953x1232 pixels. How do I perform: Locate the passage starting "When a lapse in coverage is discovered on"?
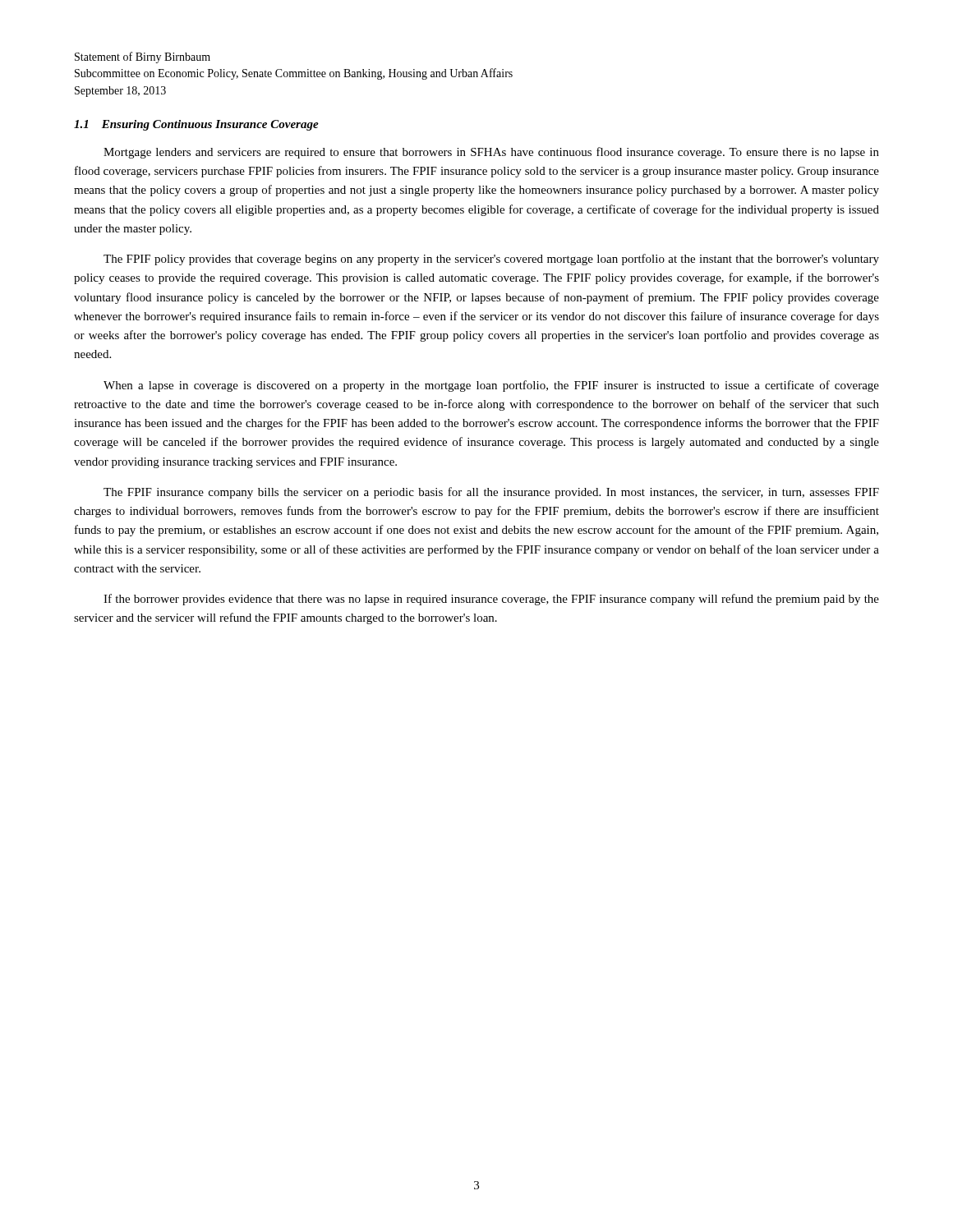tap(476, 423)
